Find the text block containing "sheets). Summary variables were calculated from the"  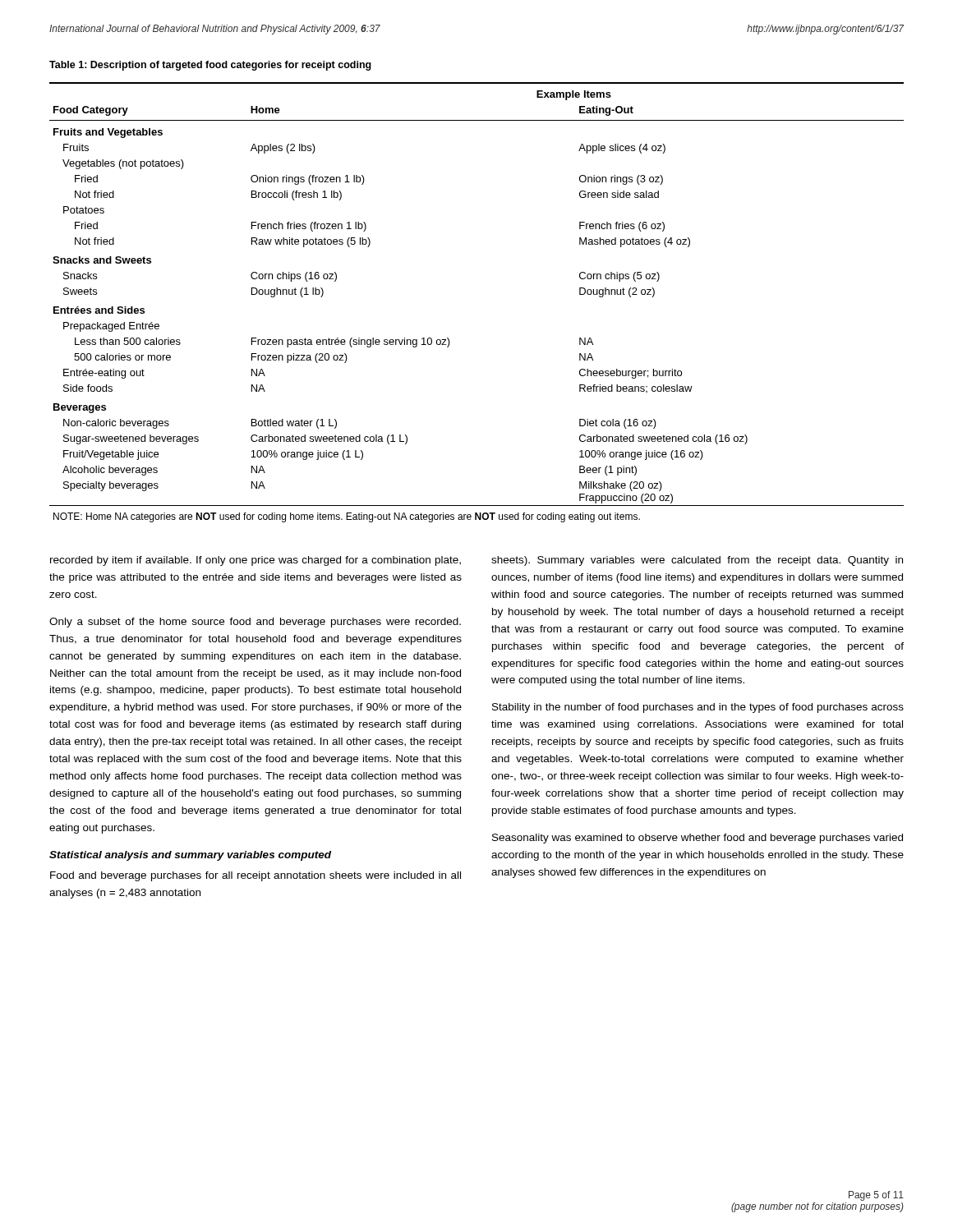[698, 716]
